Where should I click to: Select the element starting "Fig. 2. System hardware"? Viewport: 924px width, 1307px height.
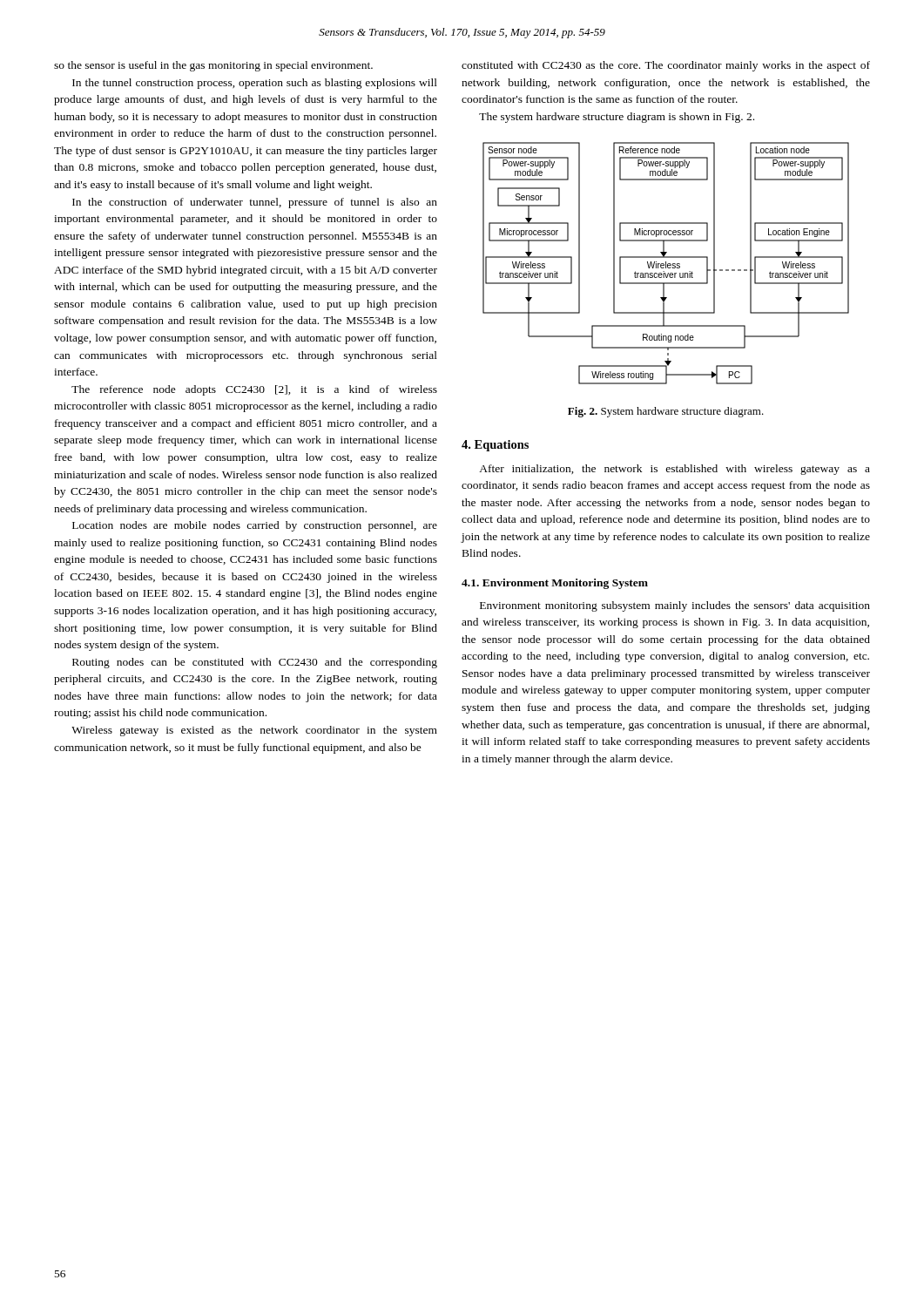point(666,411)
